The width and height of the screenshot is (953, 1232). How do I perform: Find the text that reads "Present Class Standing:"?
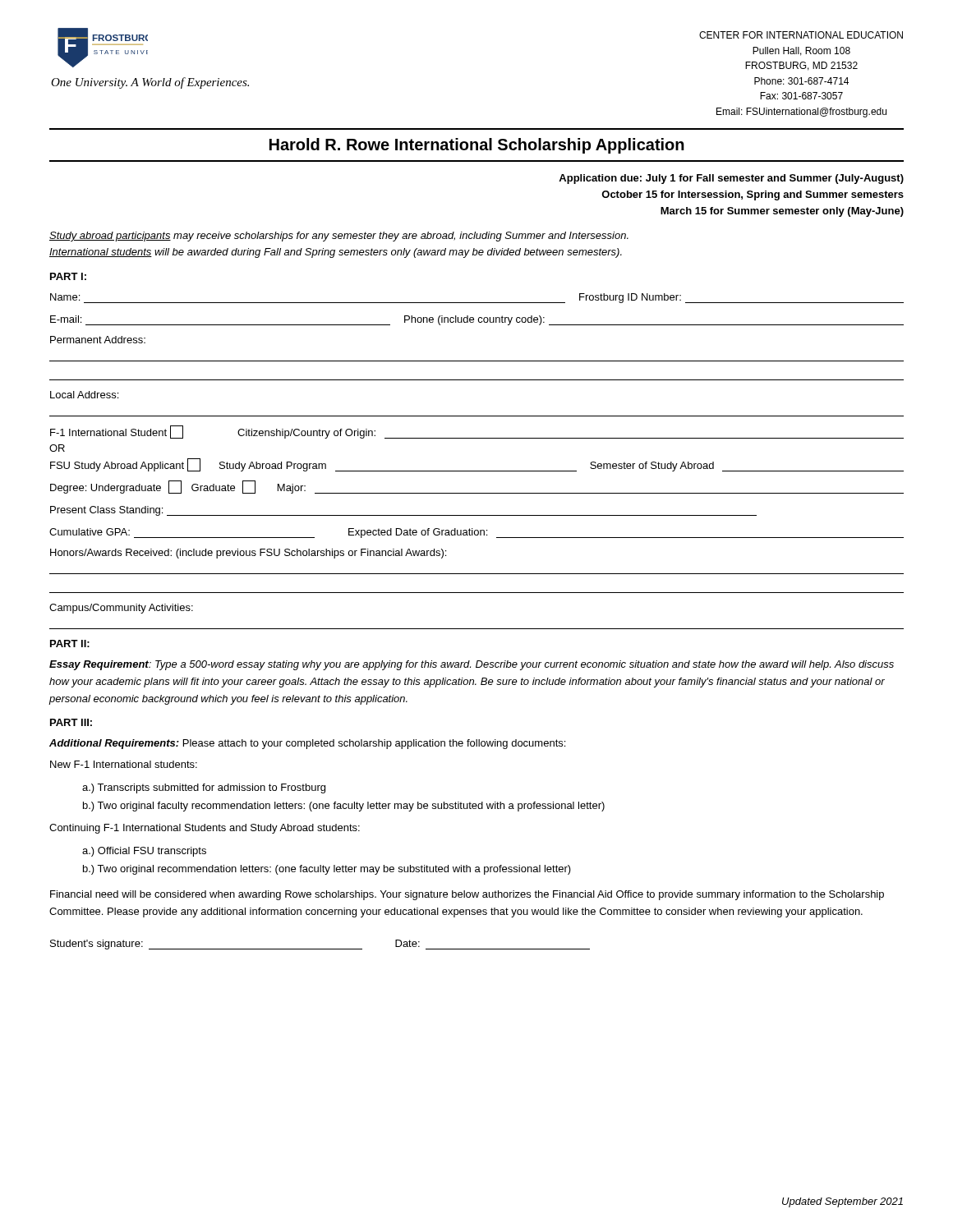403,509
